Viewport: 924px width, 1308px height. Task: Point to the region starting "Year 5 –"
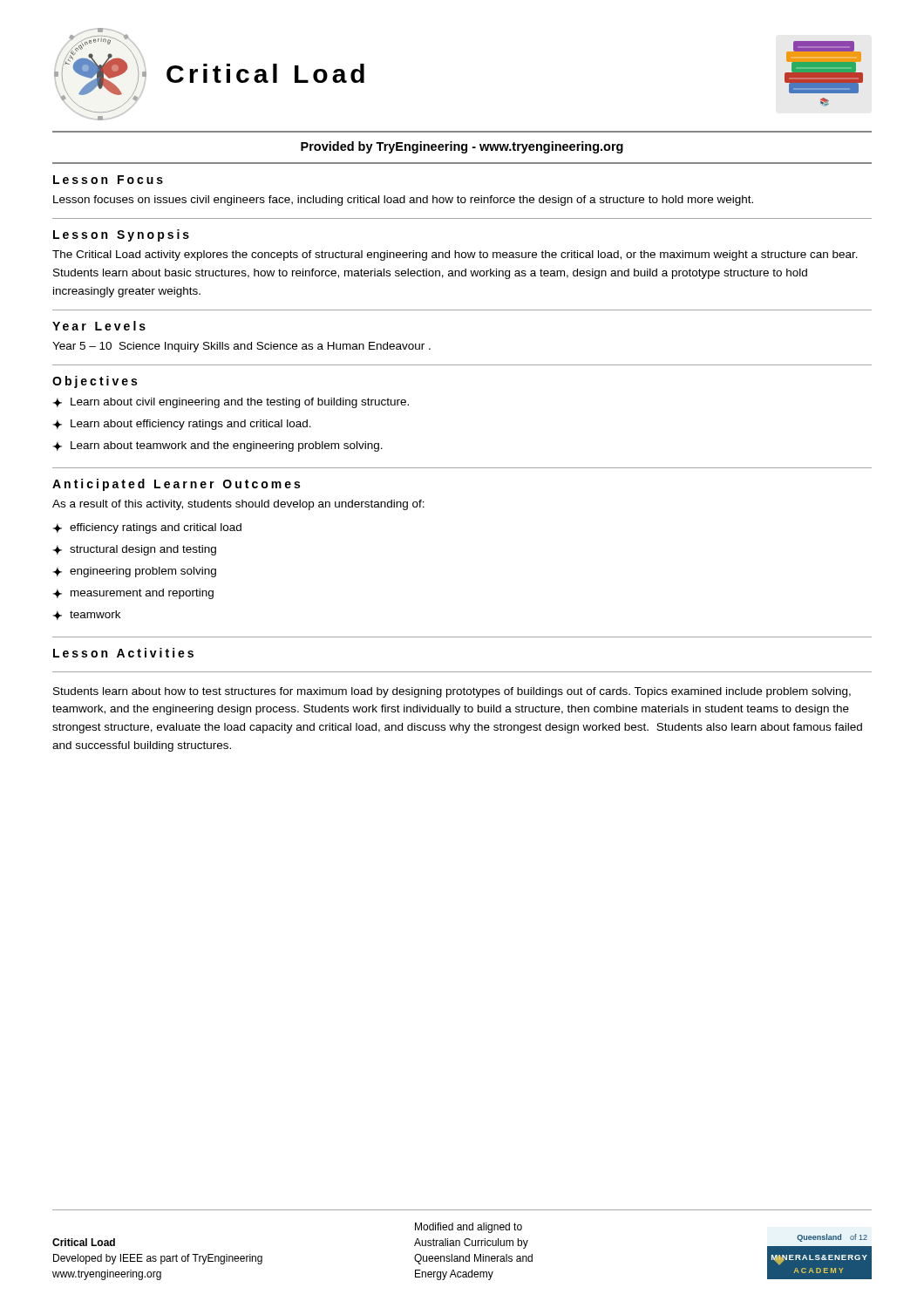242,345
